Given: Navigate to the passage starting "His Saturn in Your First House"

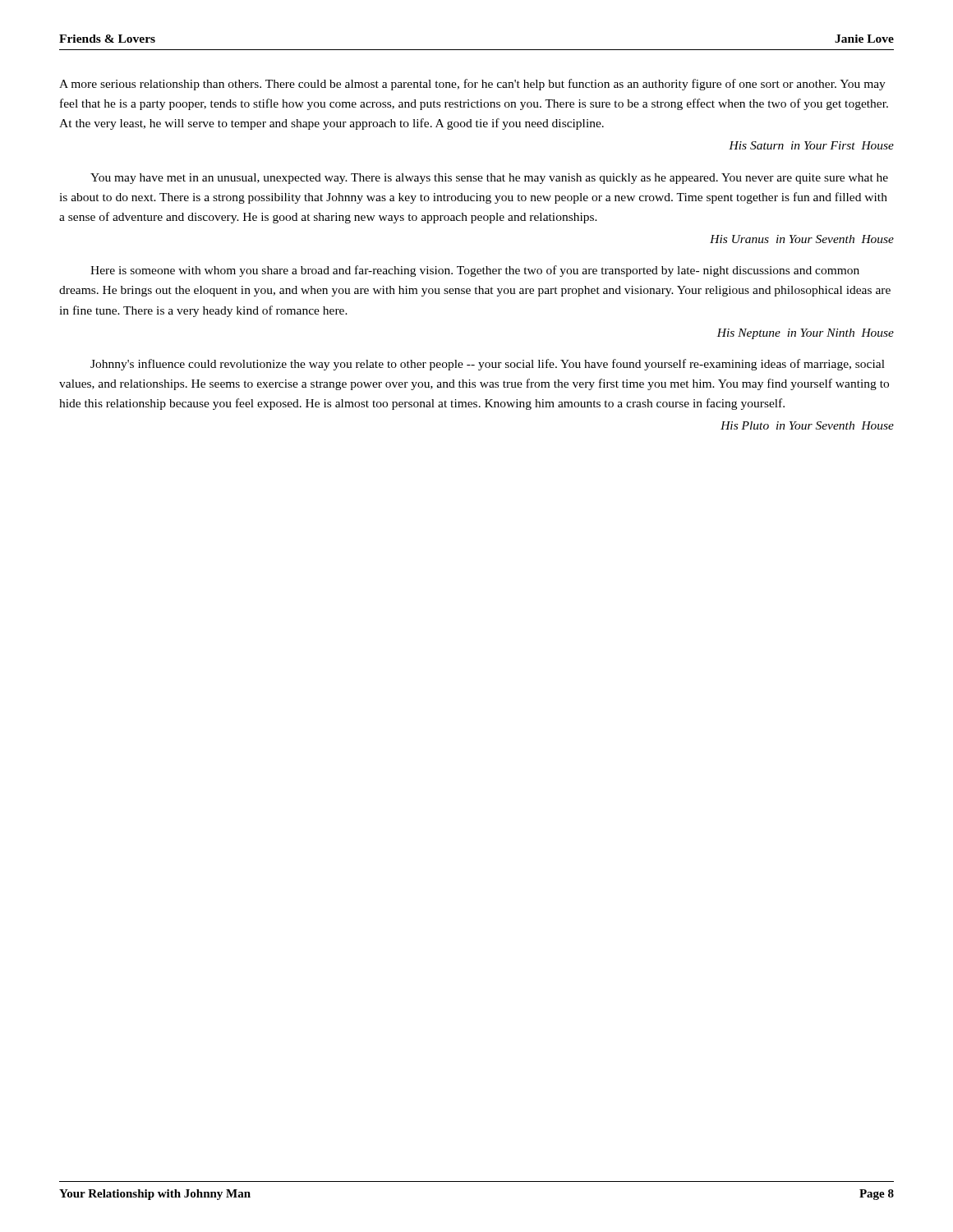Looking at the screenshot, I should click(811, 145).
